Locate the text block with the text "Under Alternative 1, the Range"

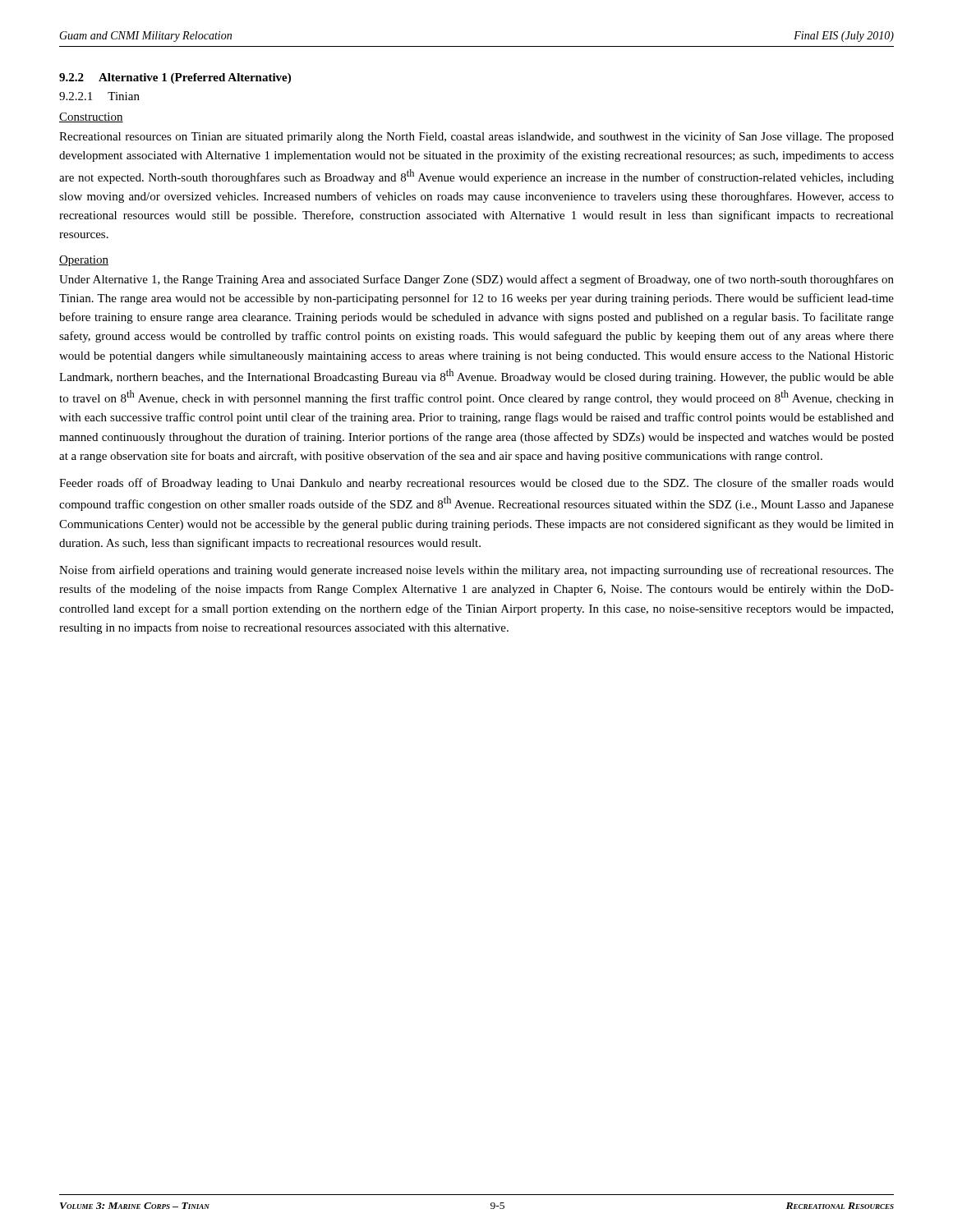click(476, 367)
